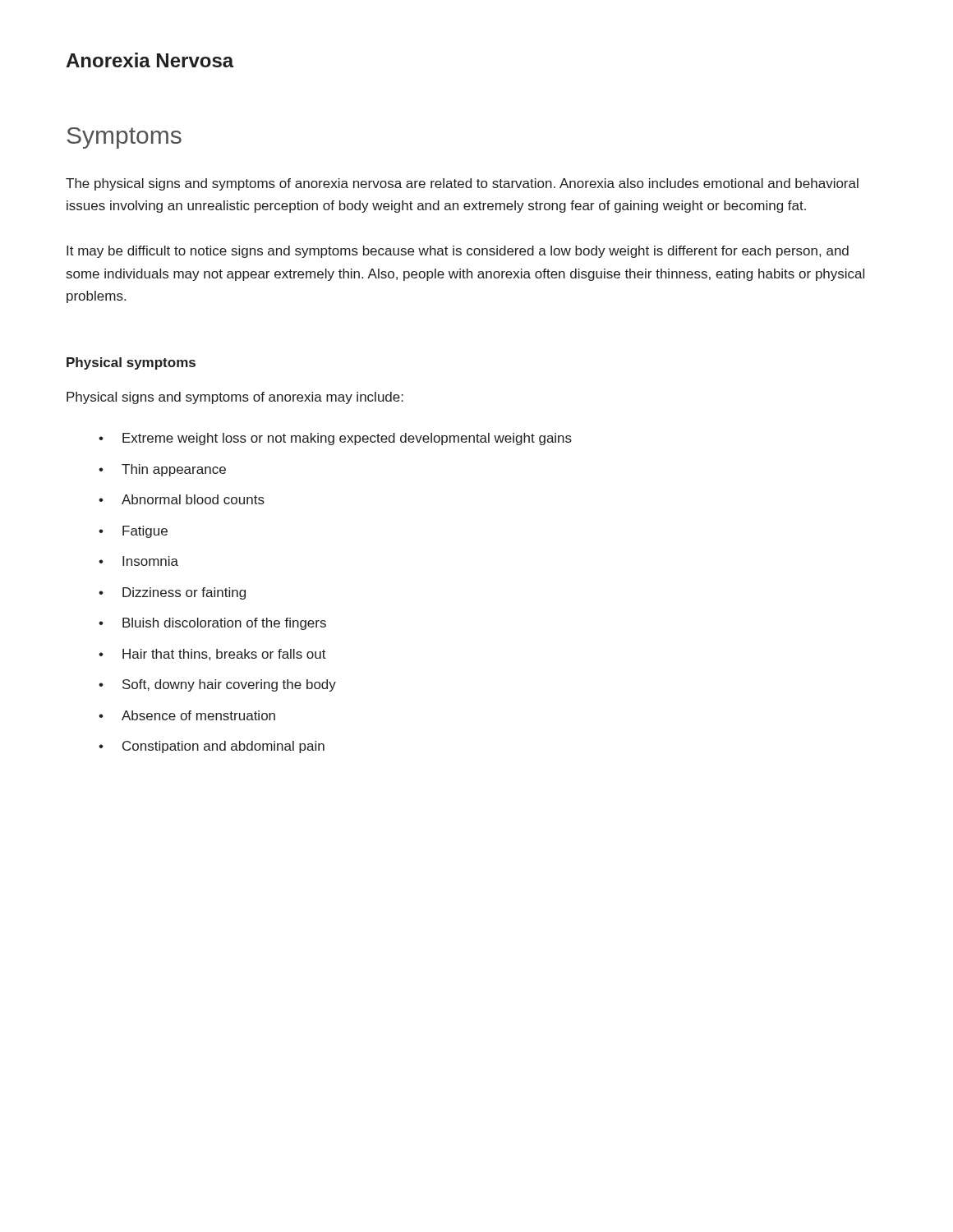The height and width of the screenshot is (1232, 953).
Task: Find the passage starting "Constipation and abdominal pain"
Action: pyautogui.click(x=212, y=747)
